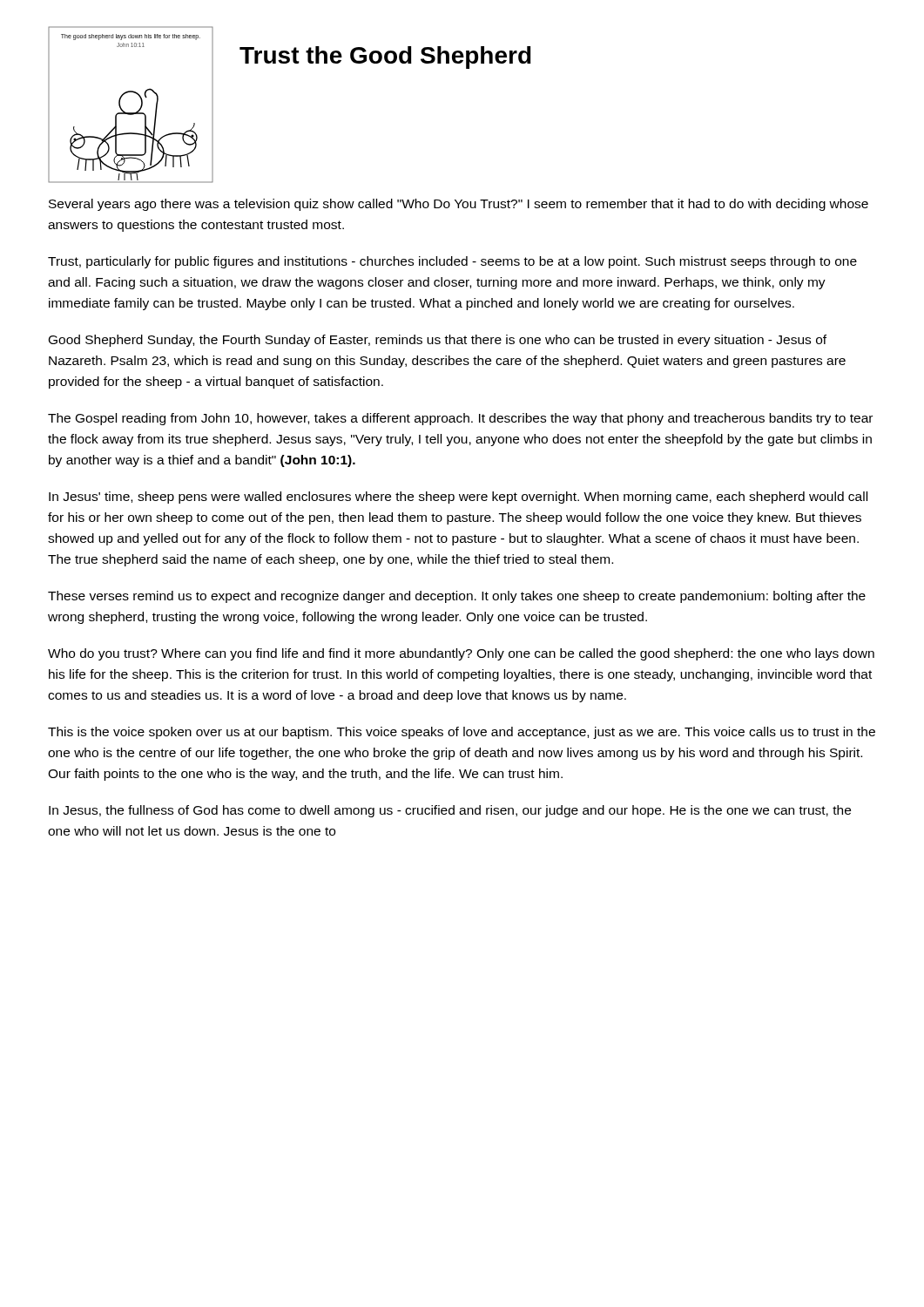Select the text block that says "These verses remind us"

pyautogui.click(x=457, y=606)
